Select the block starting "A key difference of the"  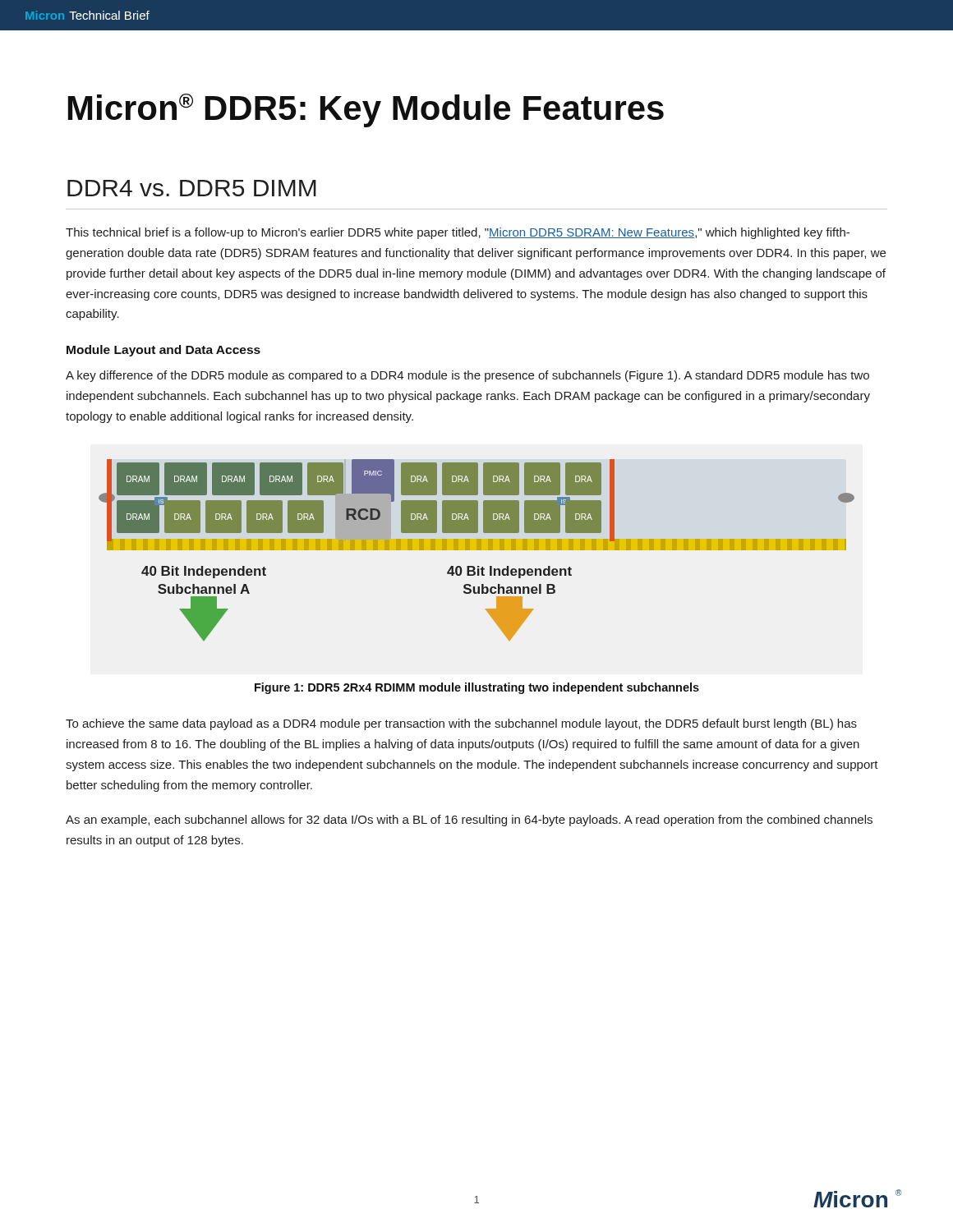pos(468,395)
